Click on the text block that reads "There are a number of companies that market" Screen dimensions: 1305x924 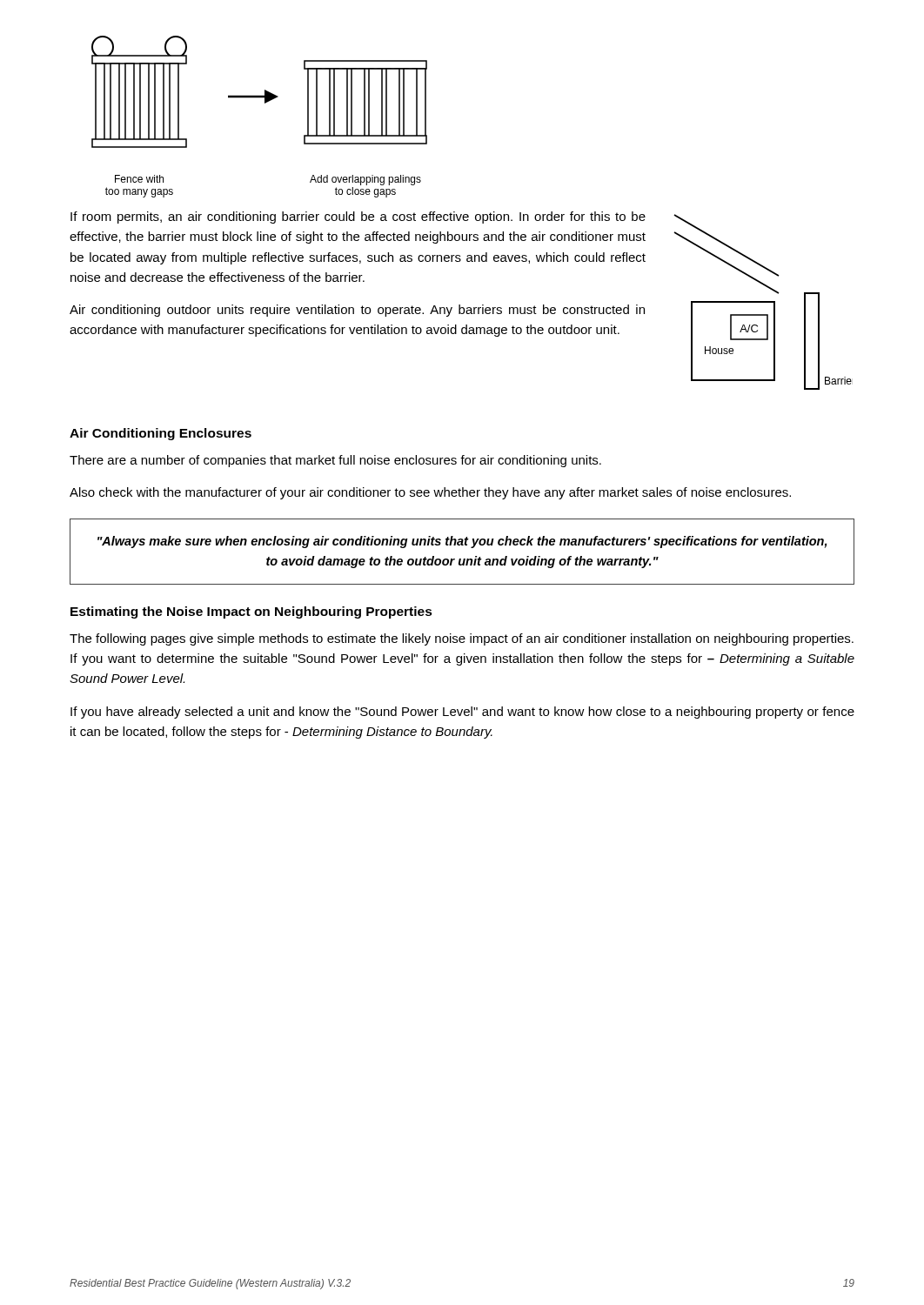click(x=462, y=476)
